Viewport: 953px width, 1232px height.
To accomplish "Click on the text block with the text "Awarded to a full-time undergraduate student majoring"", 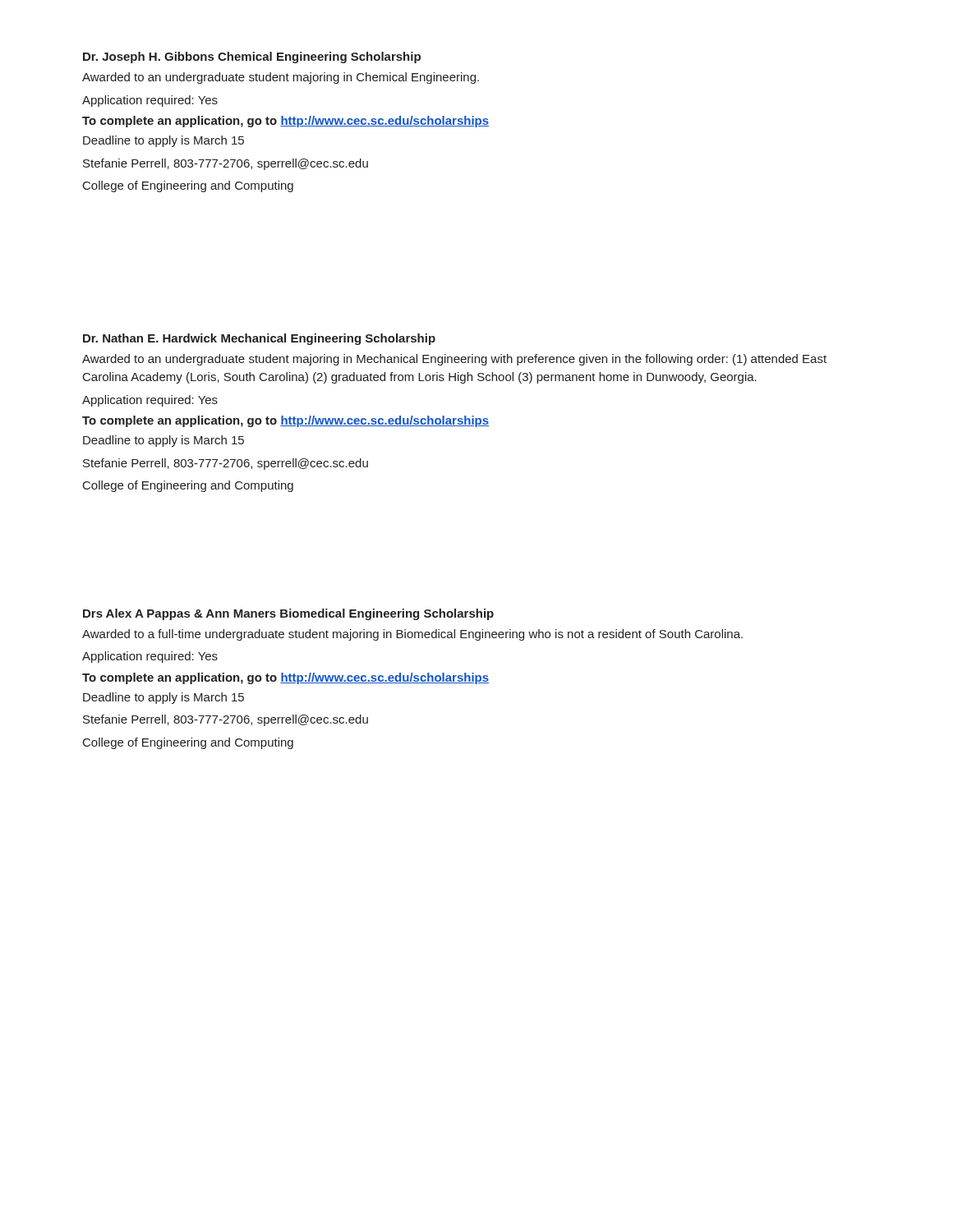I will point(413,633).
